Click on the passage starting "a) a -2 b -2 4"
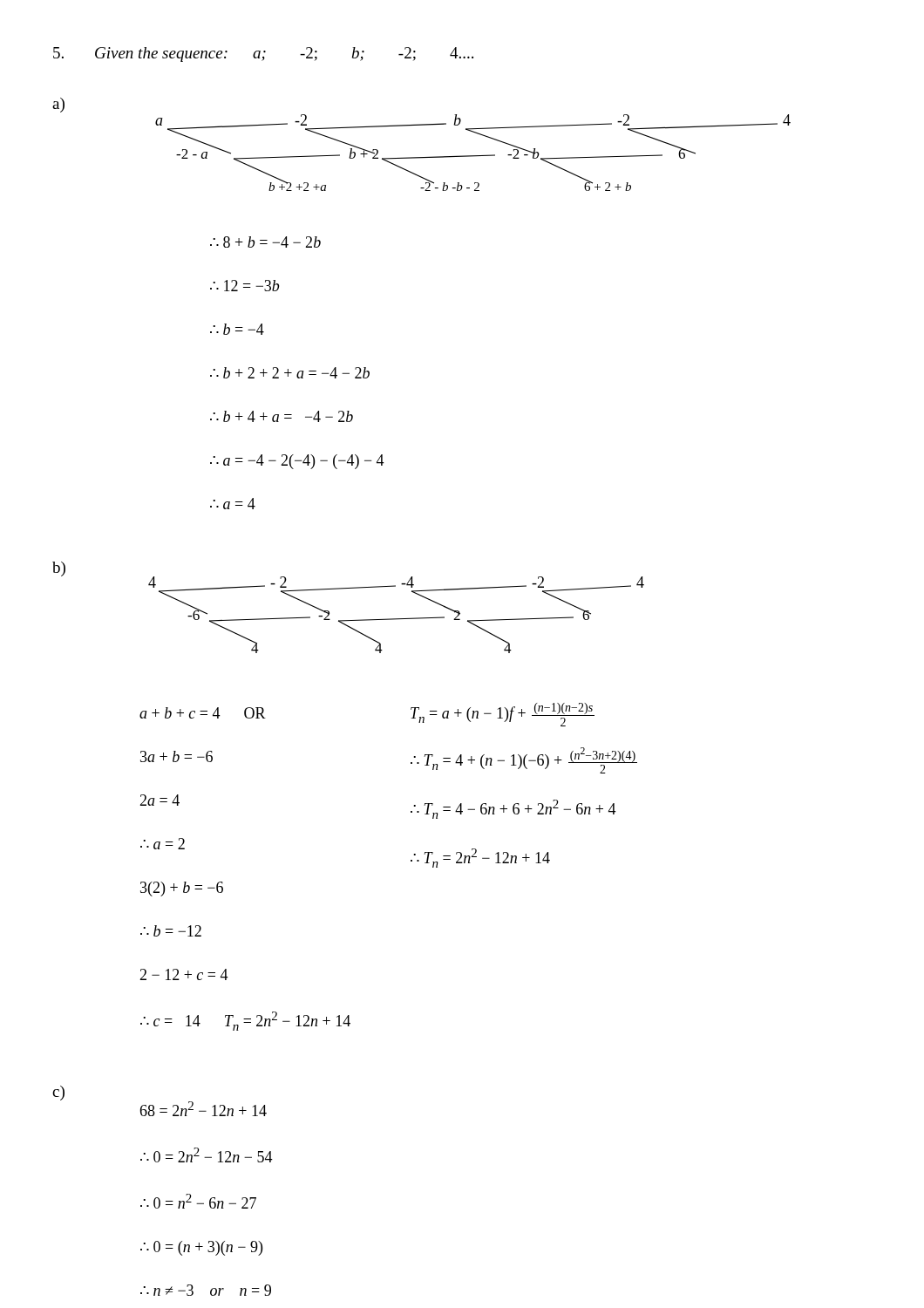This screenshot has height=1308, width=924. pyautogui.click(x=58, y=105)
